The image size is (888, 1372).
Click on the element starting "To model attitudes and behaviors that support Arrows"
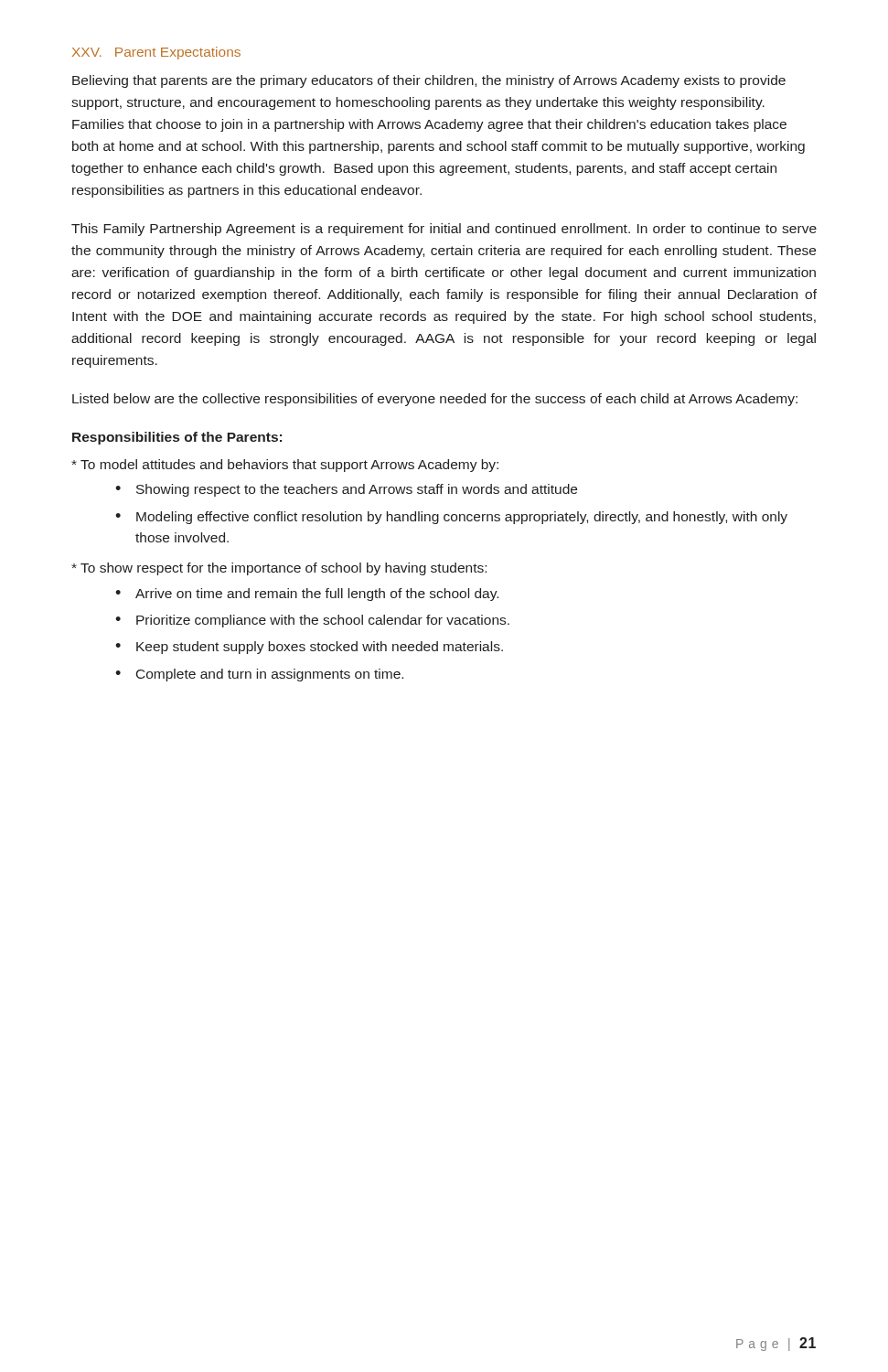(285, 464)
